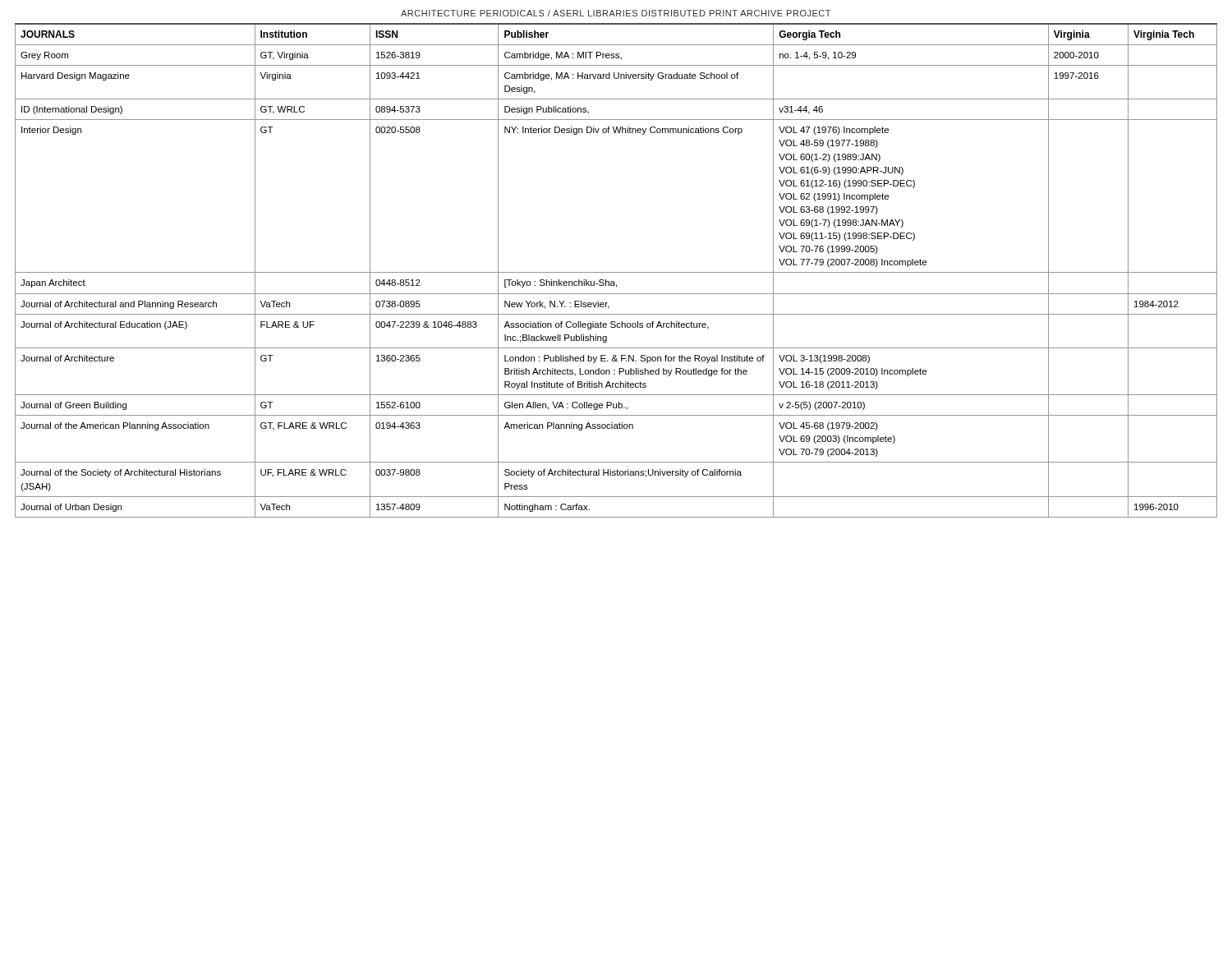Locate the table with the text "no. 1-4, 5-9, 10-29"
Viewport: 1232px width, 953px height.
coord(616,270)
